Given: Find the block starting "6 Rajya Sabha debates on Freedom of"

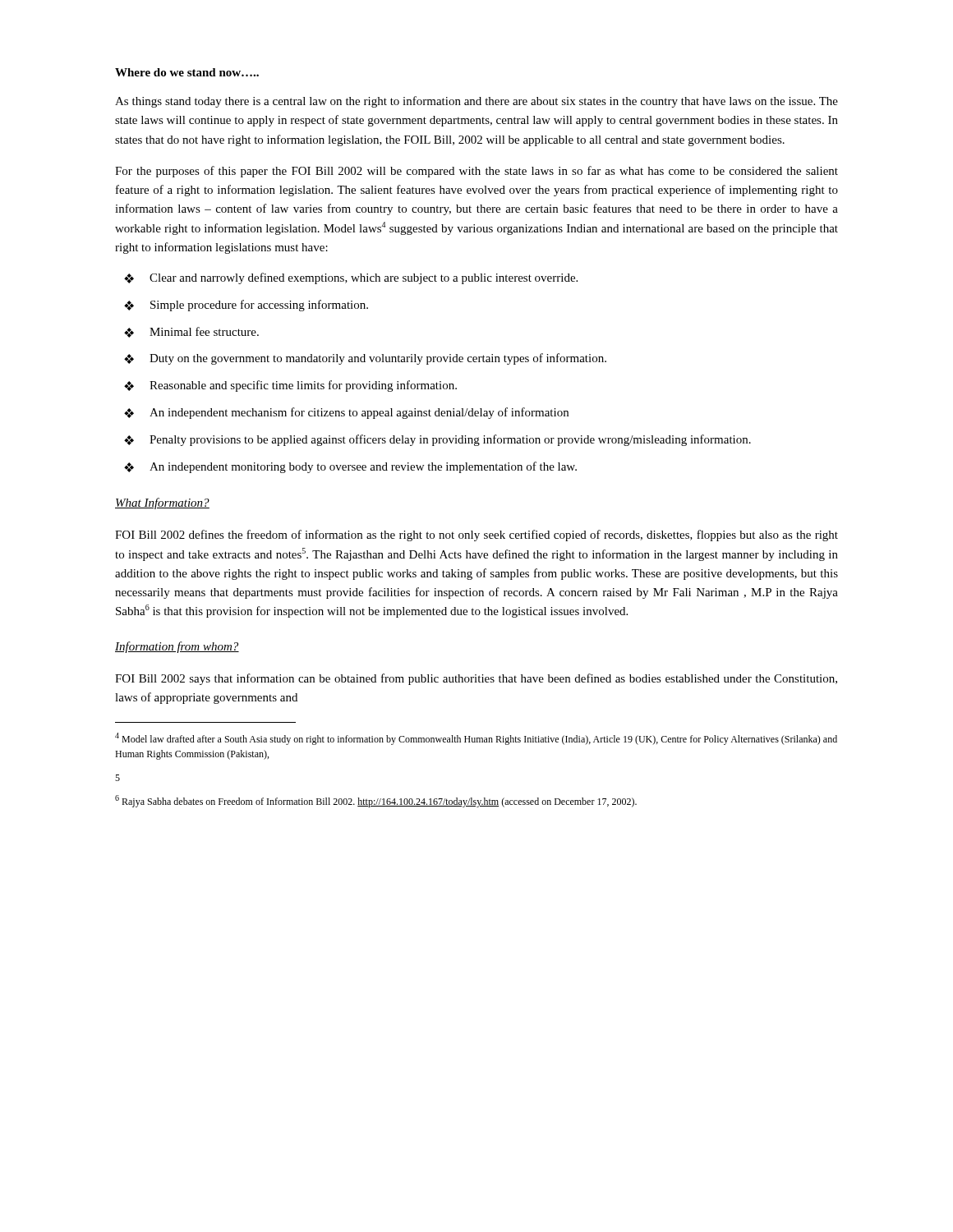Looking at the screenshot, I should click(476, 802).
